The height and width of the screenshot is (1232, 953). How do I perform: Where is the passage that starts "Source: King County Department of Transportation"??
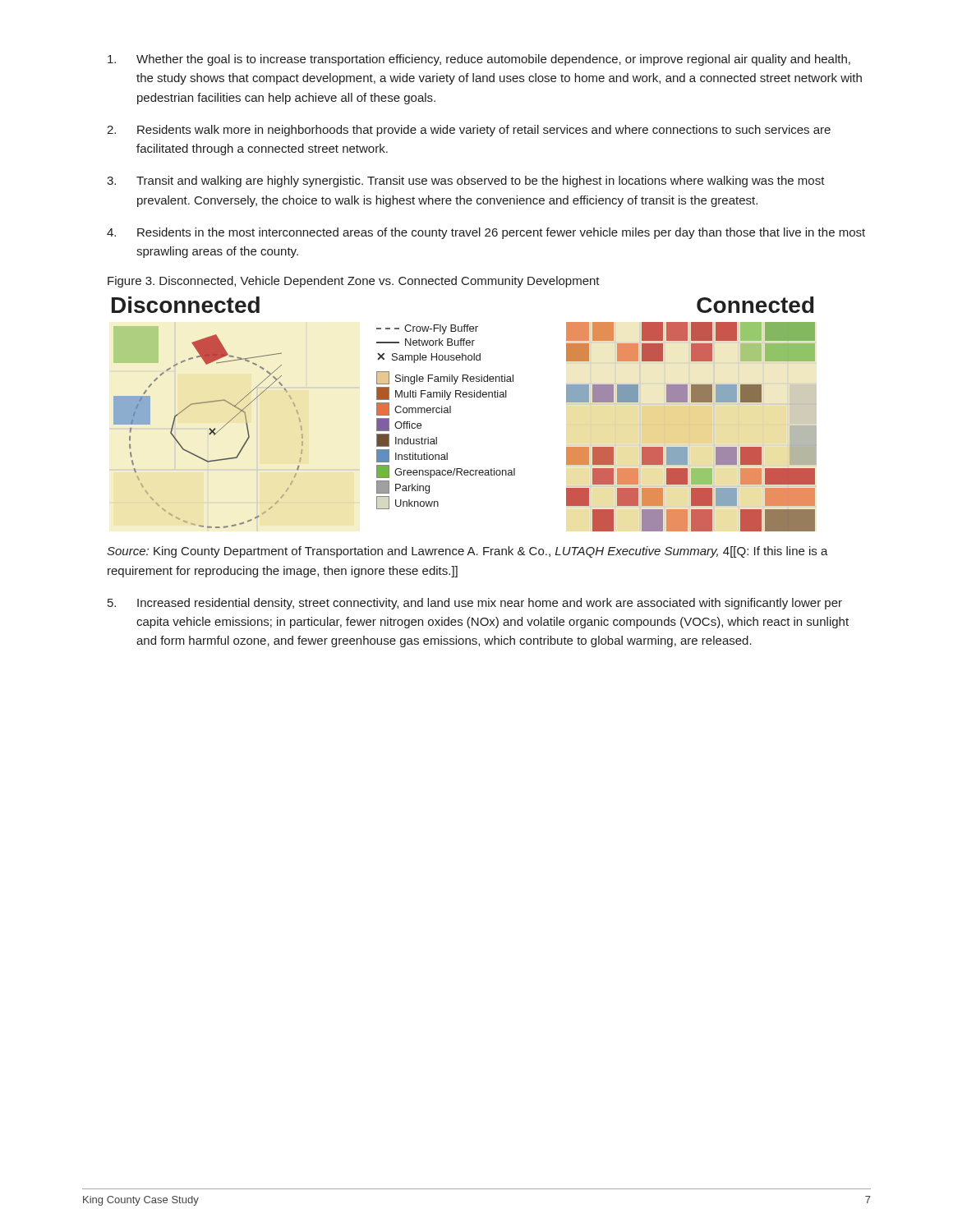click(x=467, y=560)
